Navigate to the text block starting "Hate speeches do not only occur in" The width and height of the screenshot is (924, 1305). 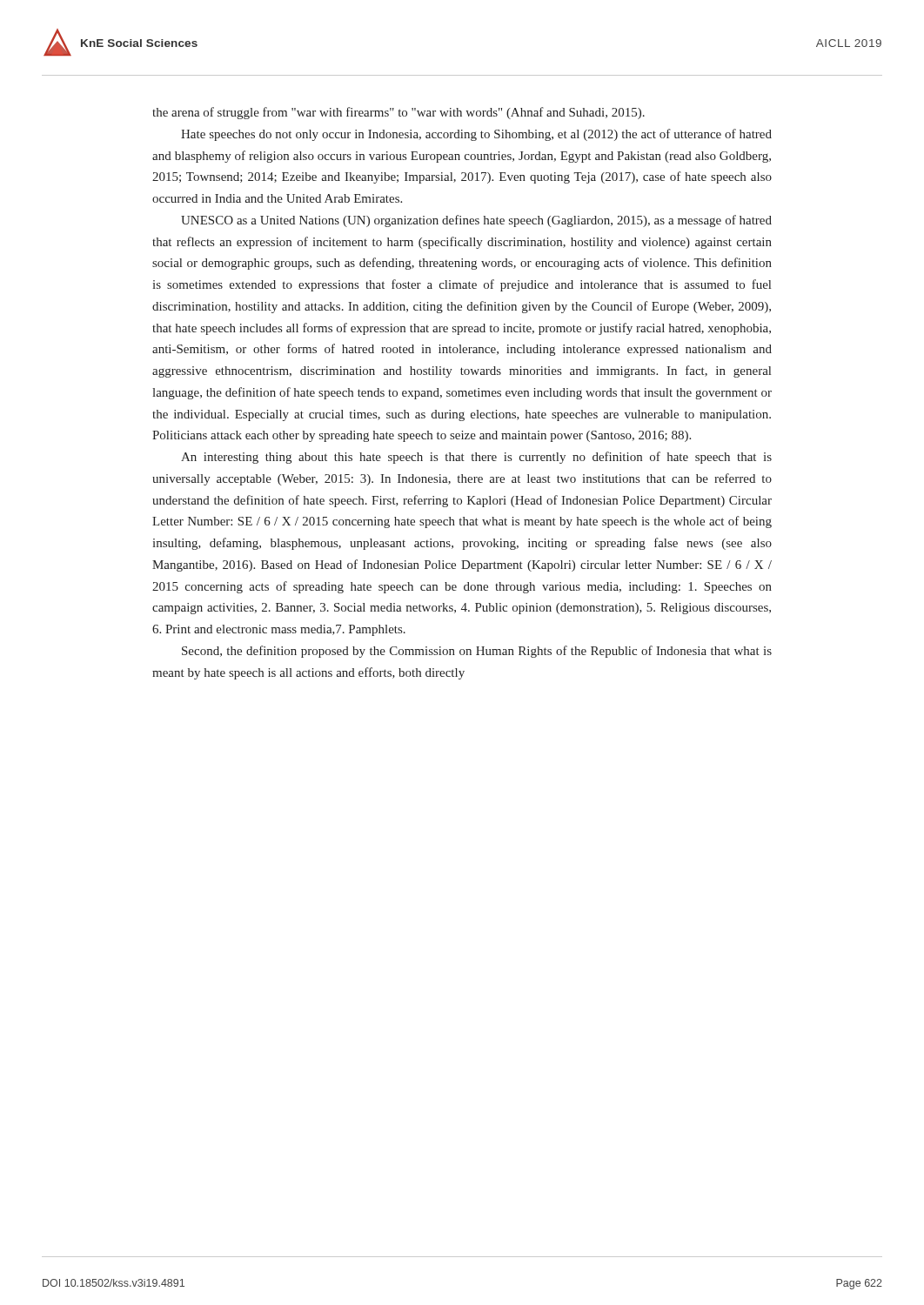(462, 166)
